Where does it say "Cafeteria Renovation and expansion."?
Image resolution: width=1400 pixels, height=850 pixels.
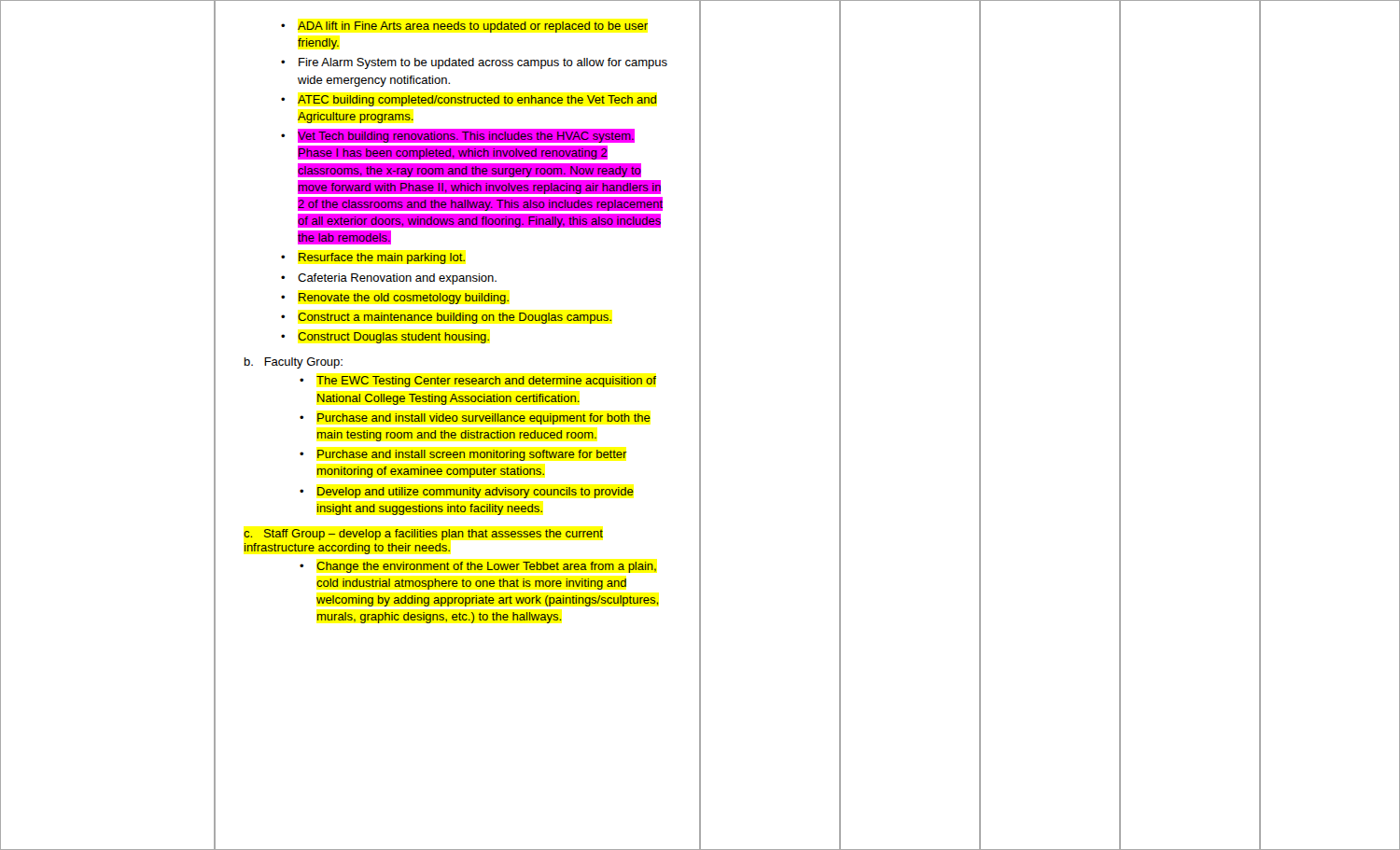(x=476, y=278)
